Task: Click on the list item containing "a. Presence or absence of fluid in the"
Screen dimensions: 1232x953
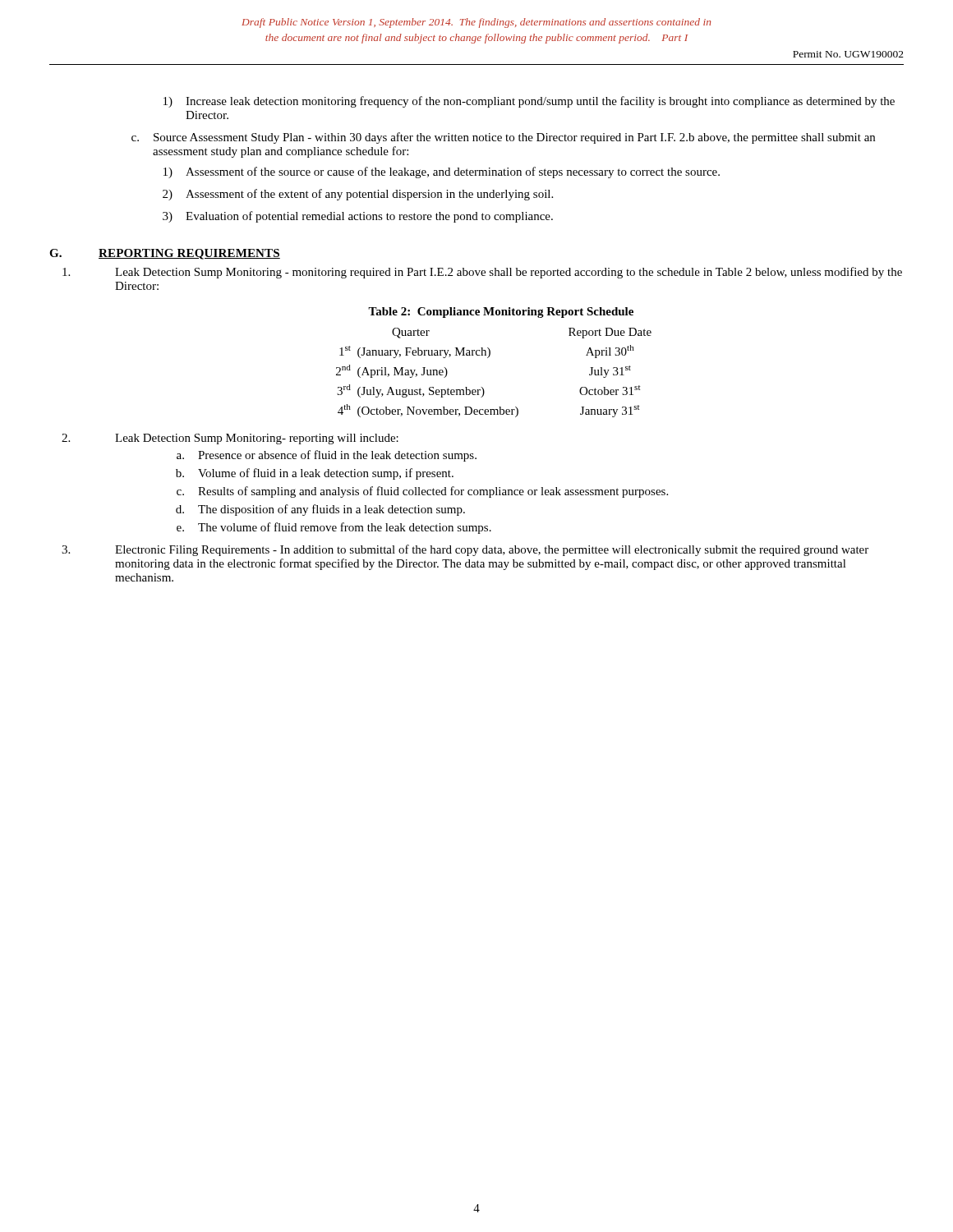Action: click(x=327, y=456)
